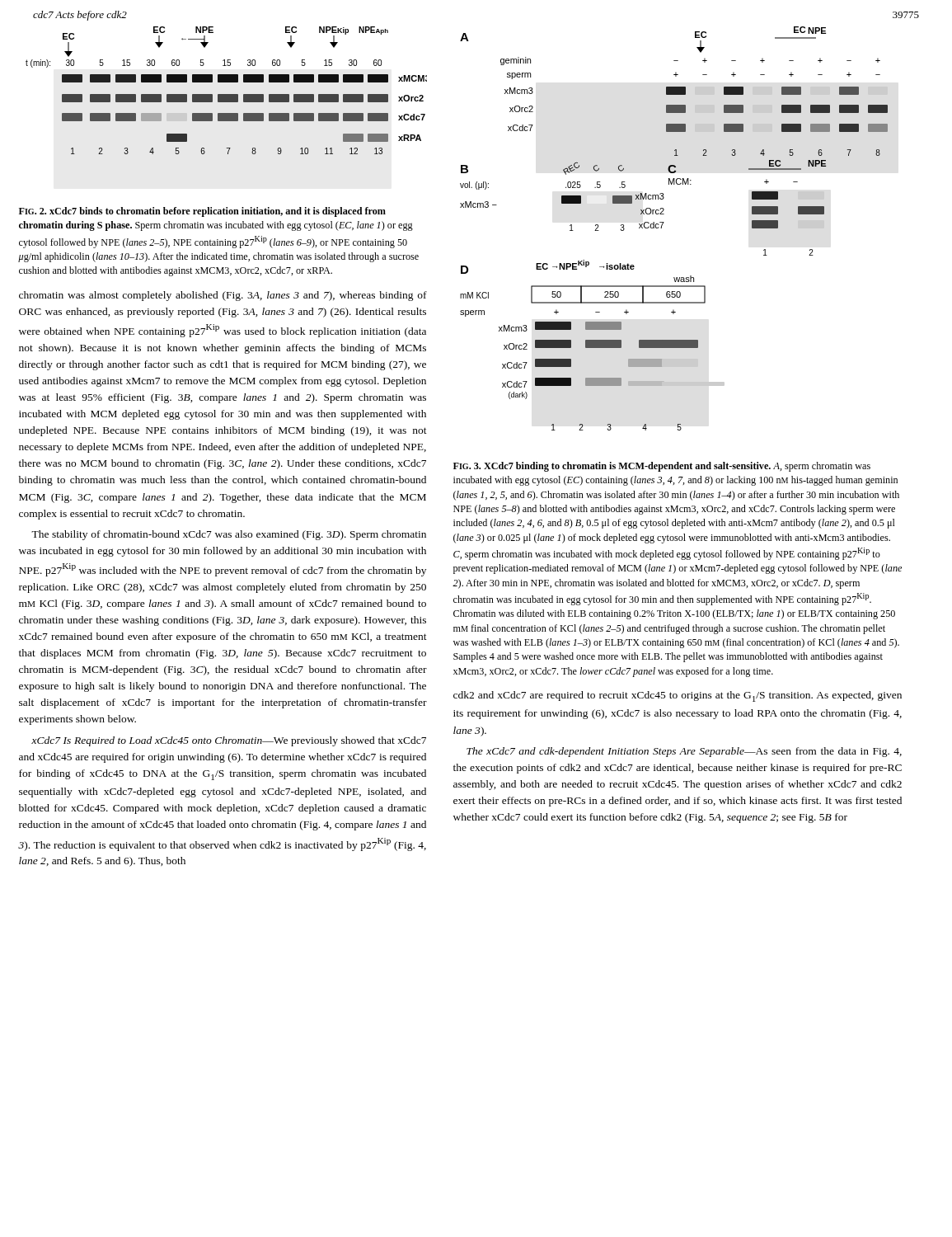Locate the passage starting "chromatin was almost completely abolished (Fig. 3A, lanes"

point(223,578)
